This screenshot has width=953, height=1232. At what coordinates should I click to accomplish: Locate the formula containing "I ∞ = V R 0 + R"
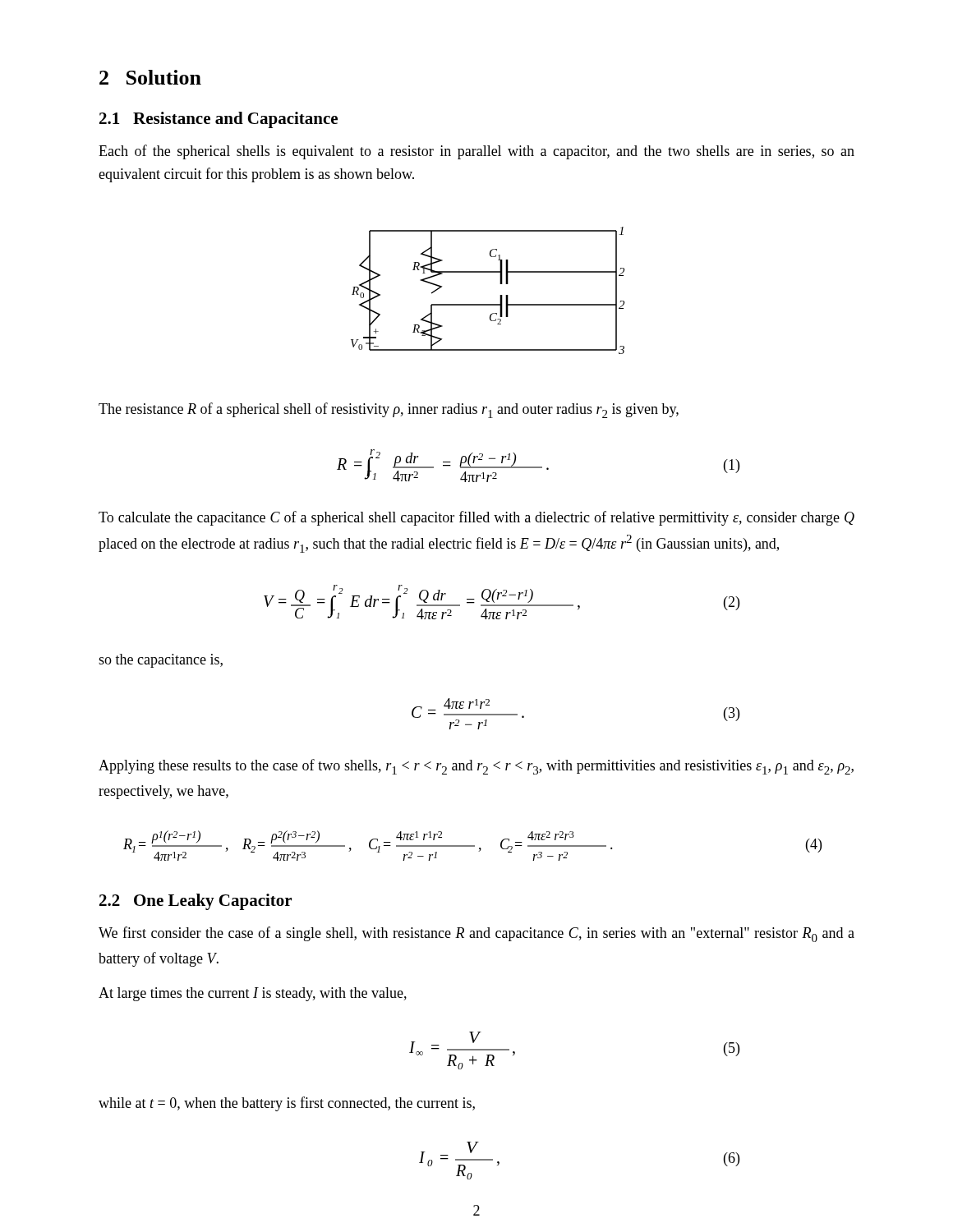pyautogui.click(x=476, y=1046)
